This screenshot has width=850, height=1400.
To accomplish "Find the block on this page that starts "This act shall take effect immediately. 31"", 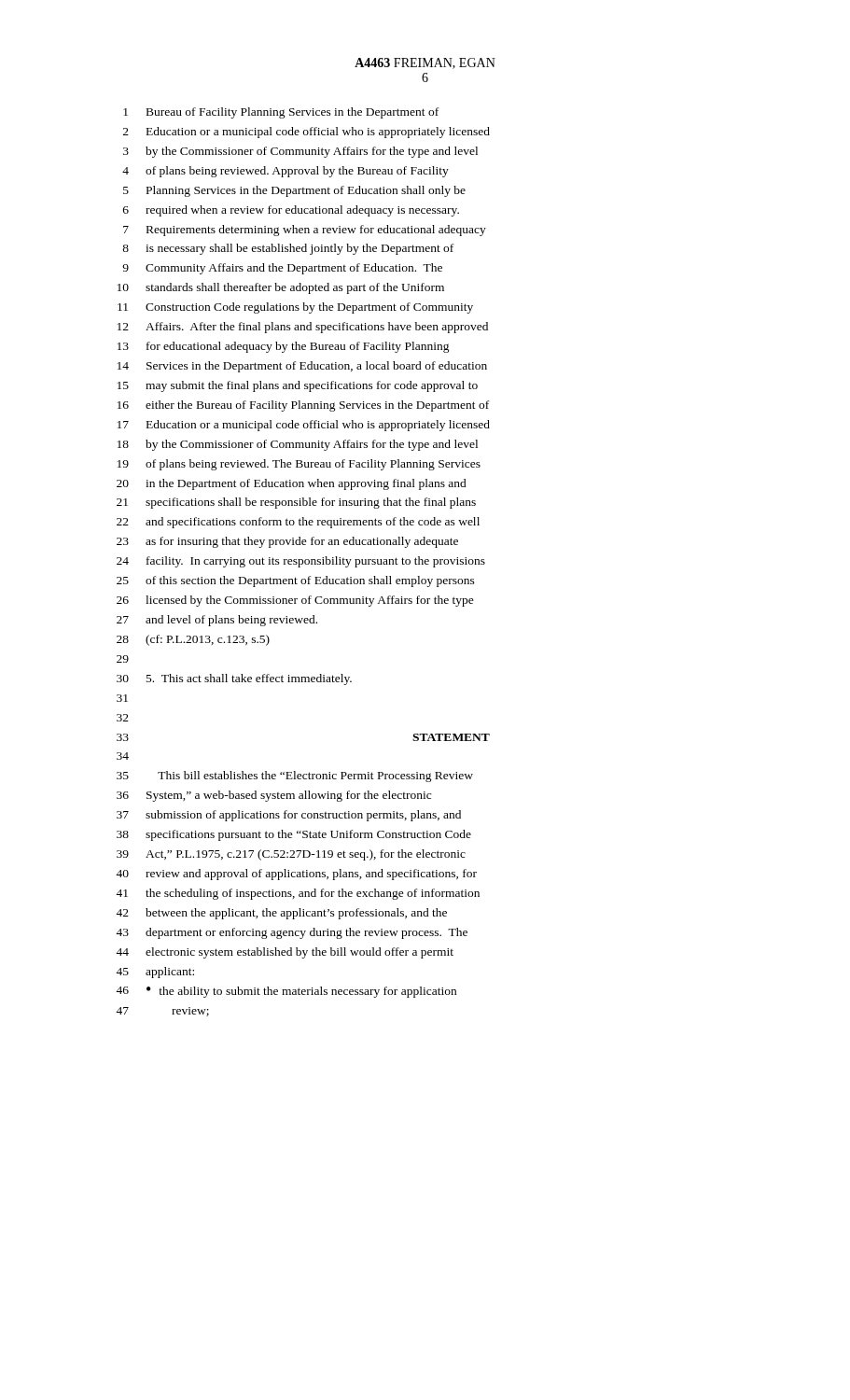I will tap(234, 679).
